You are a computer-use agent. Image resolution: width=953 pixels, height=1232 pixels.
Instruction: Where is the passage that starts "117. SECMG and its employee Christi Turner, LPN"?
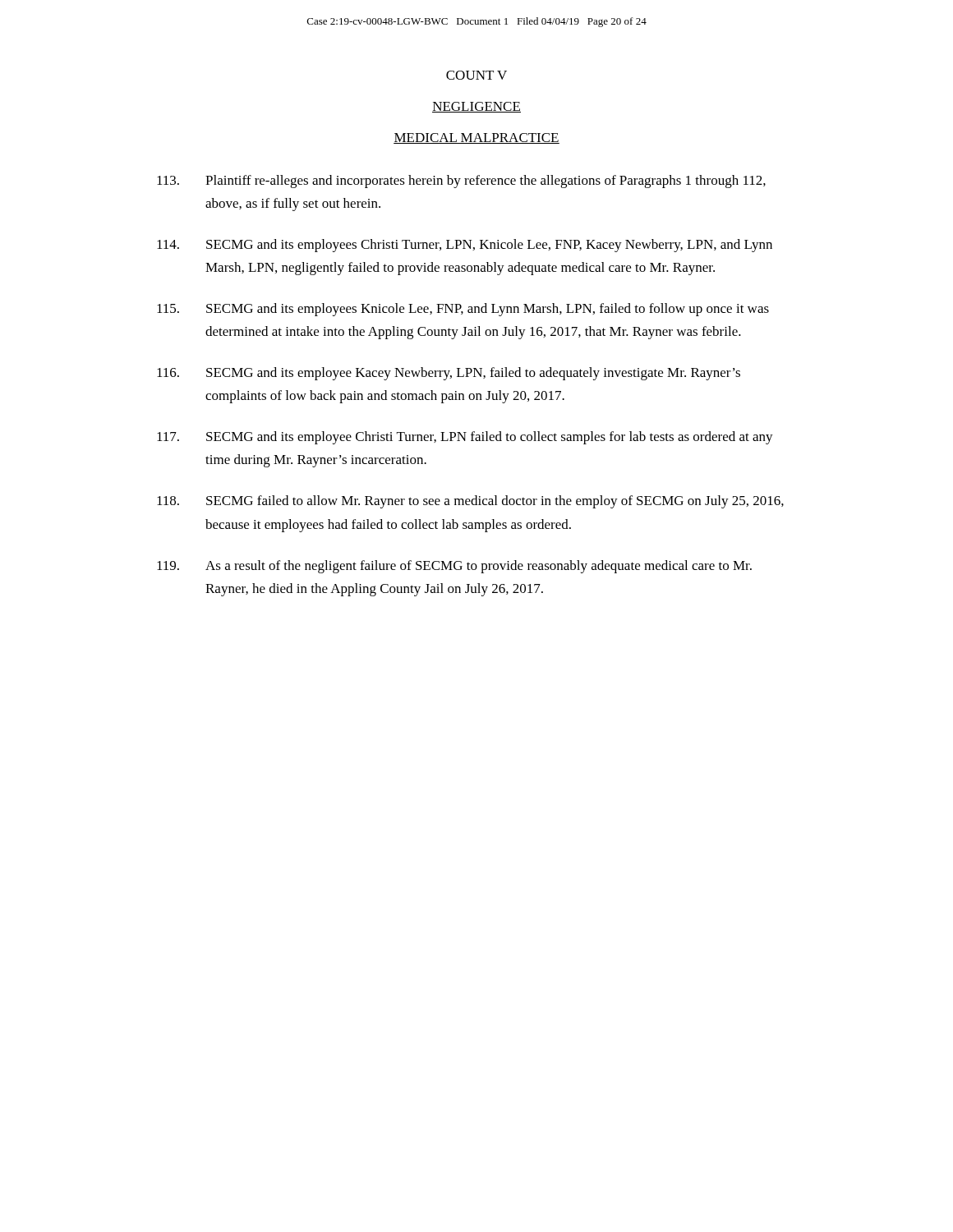[476, 449]
